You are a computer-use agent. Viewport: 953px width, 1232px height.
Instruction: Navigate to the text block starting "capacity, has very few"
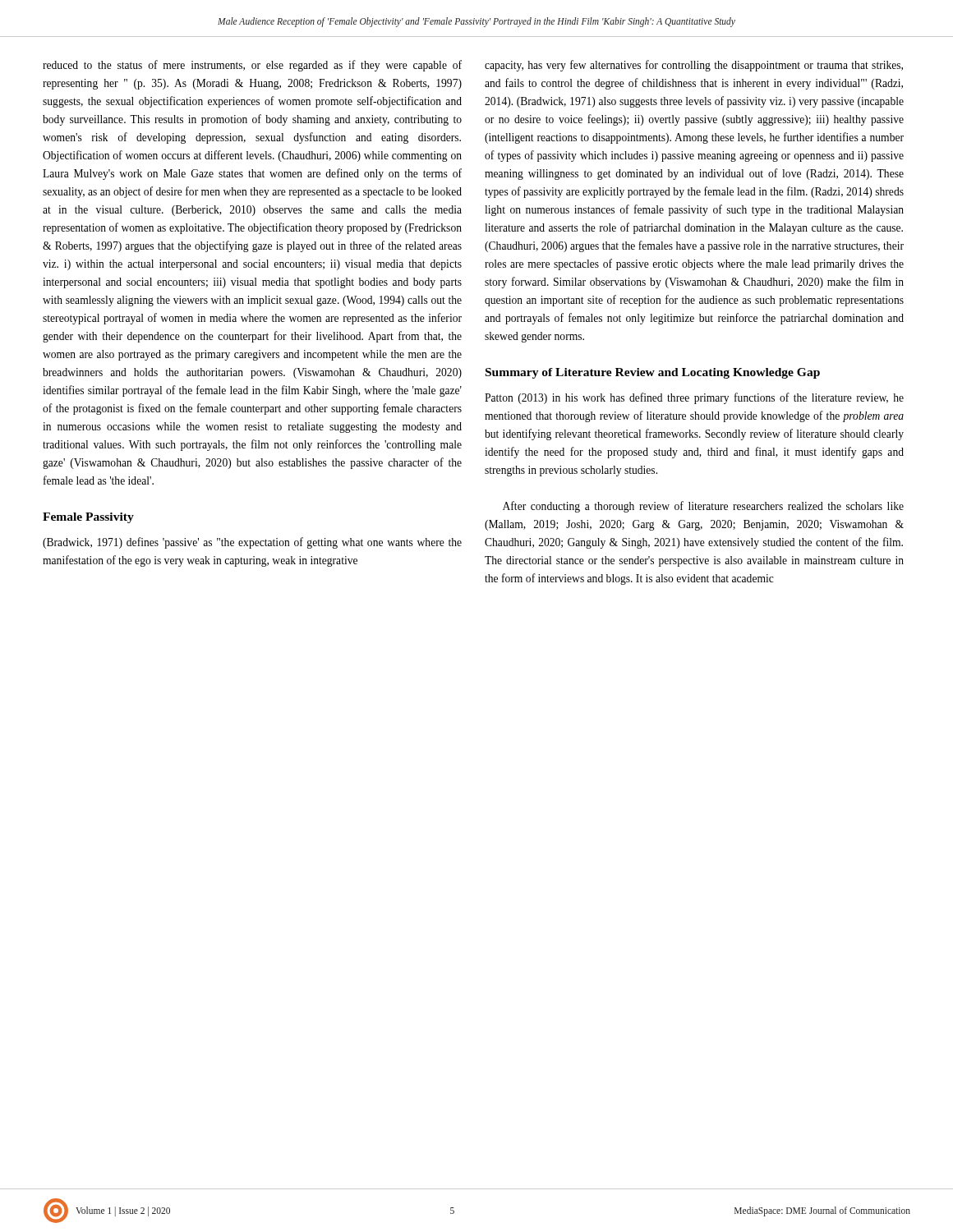tap(694, 201)
